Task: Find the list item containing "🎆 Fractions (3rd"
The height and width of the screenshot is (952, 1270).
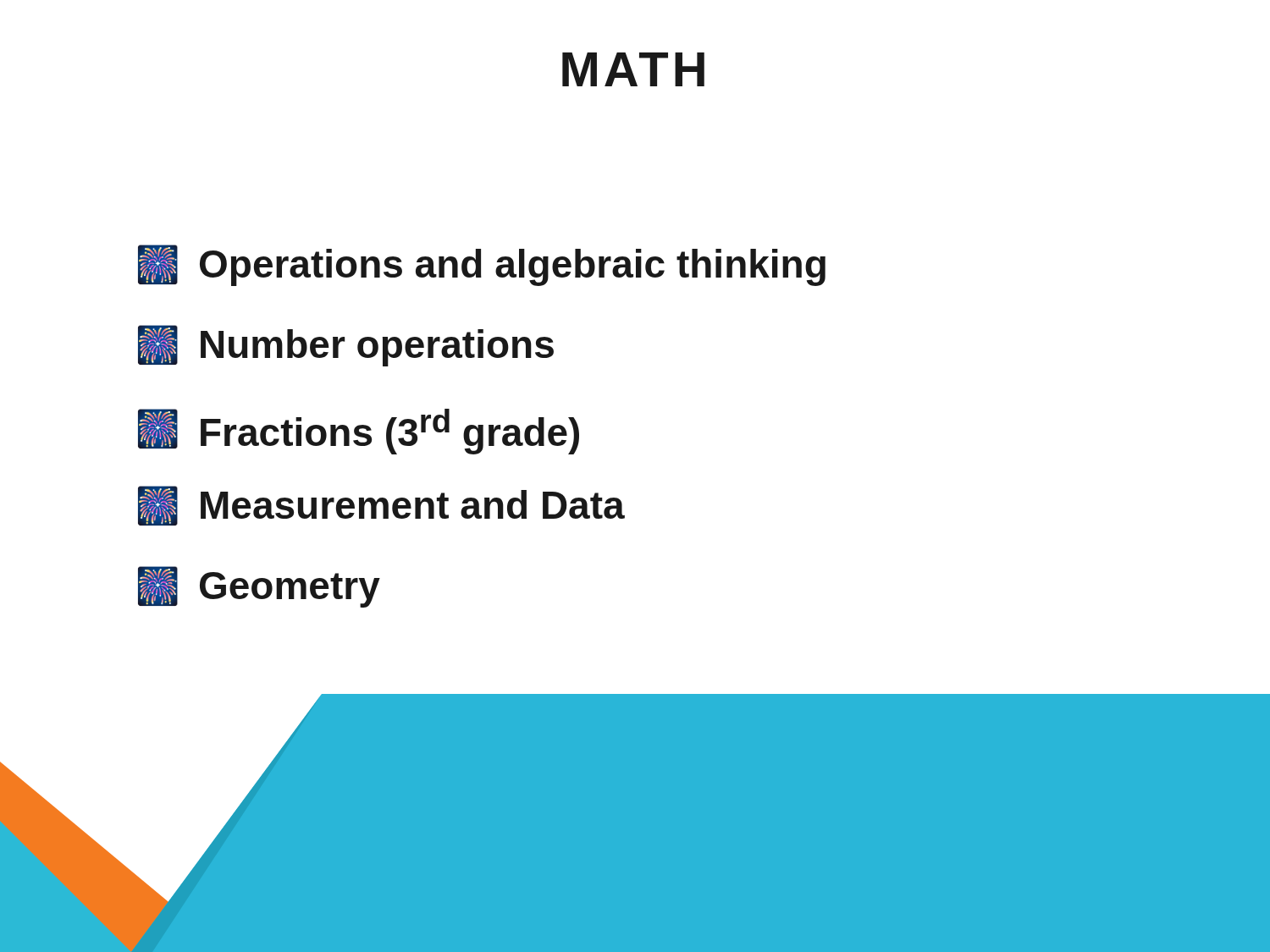Action: 358,429
